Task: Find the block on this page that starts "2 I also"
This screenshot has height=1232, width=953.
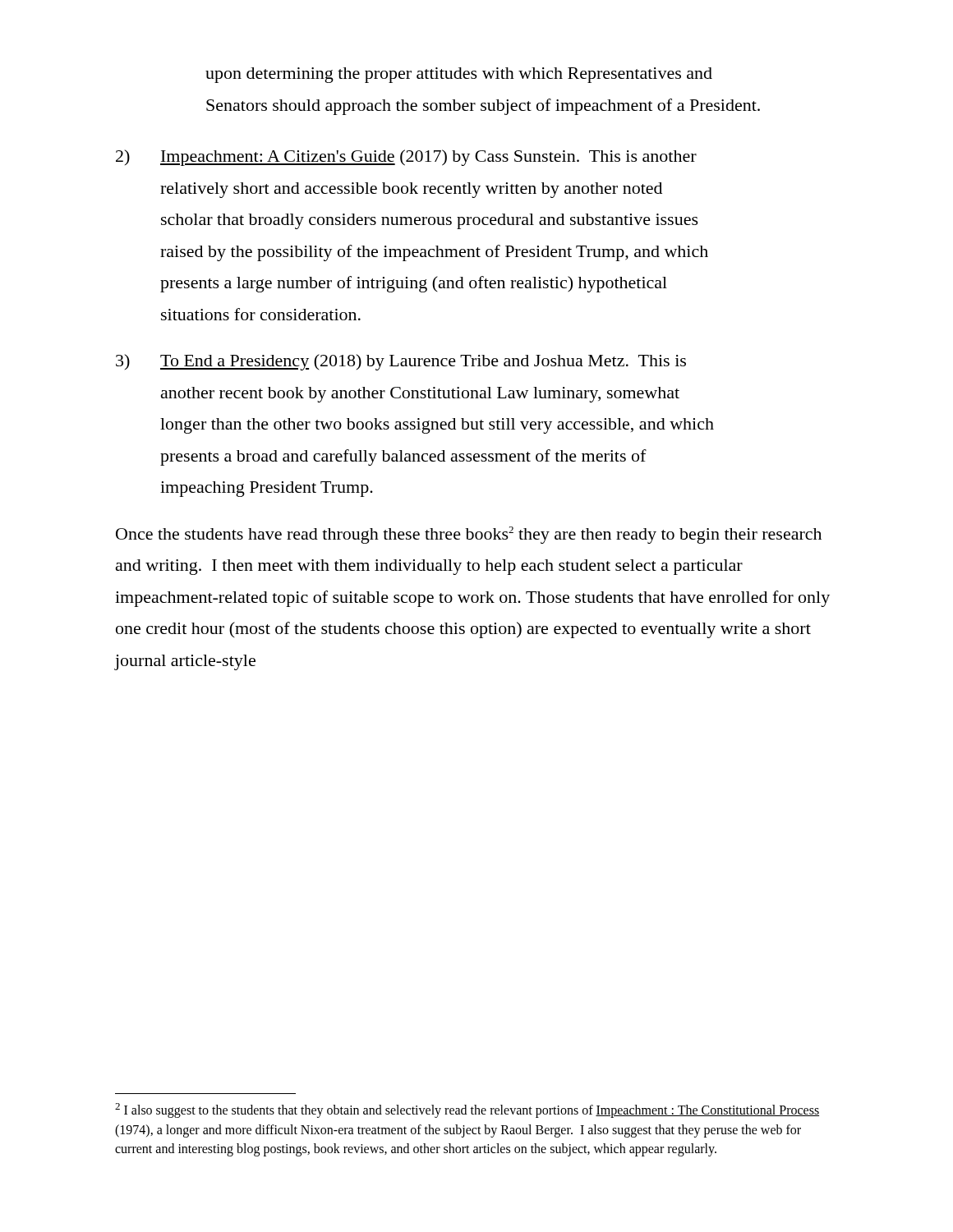Action: click(467, 1128)
